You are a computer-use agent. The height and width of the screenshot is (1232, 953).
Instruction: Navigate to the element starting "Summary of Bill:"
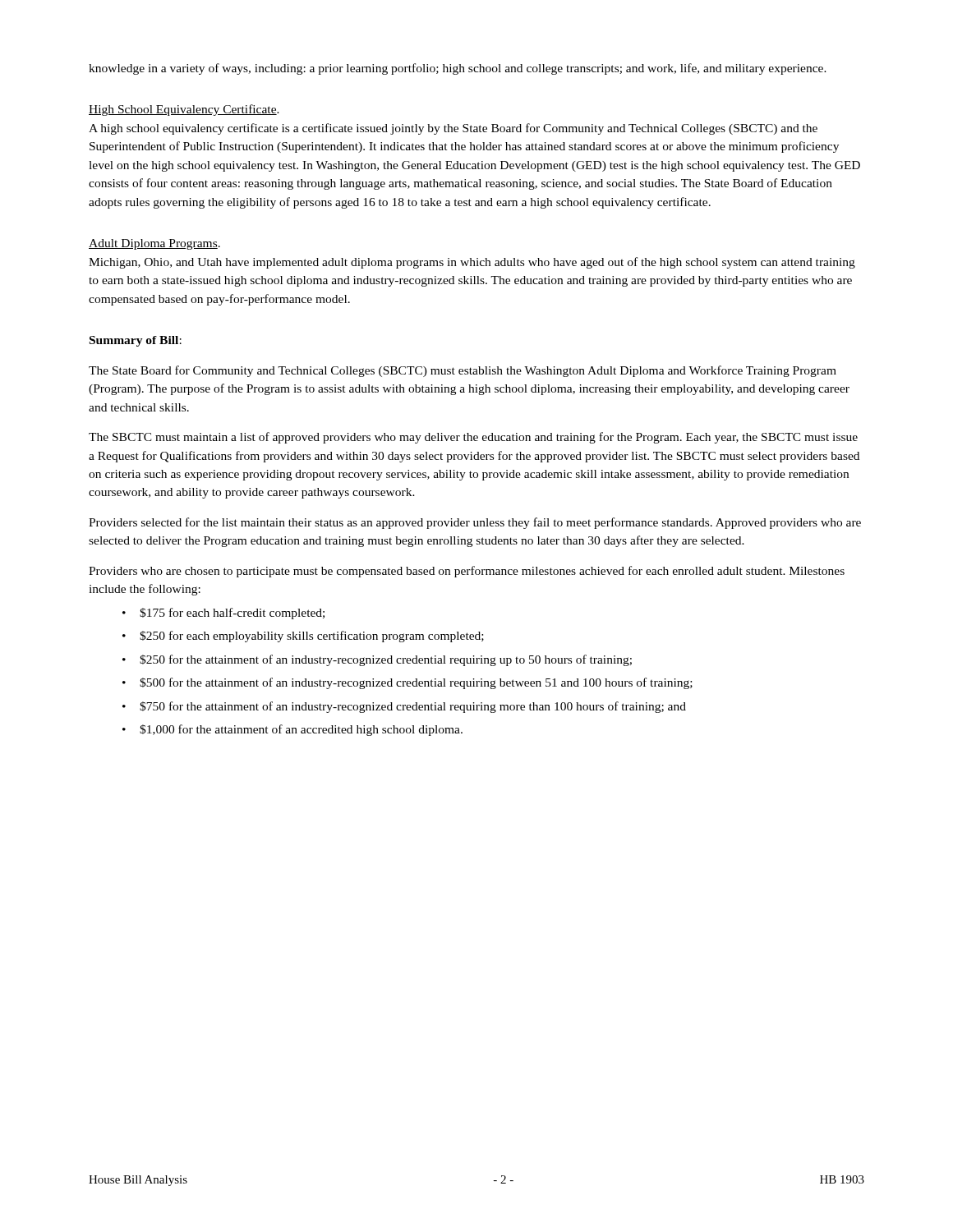pos(135,340)
